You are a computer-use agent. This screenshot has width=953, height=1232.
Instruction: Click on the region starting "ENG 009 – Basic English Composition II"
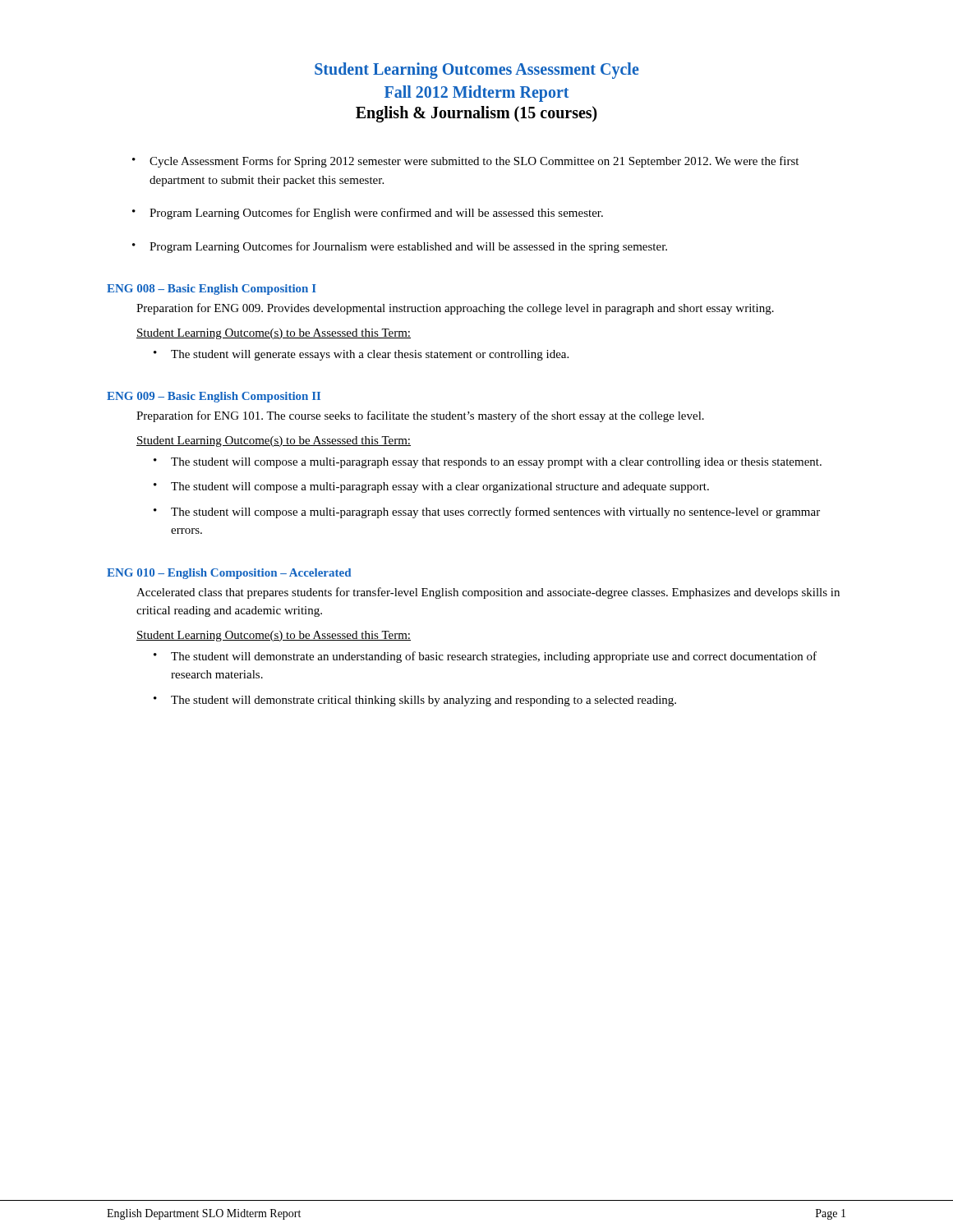214,396
